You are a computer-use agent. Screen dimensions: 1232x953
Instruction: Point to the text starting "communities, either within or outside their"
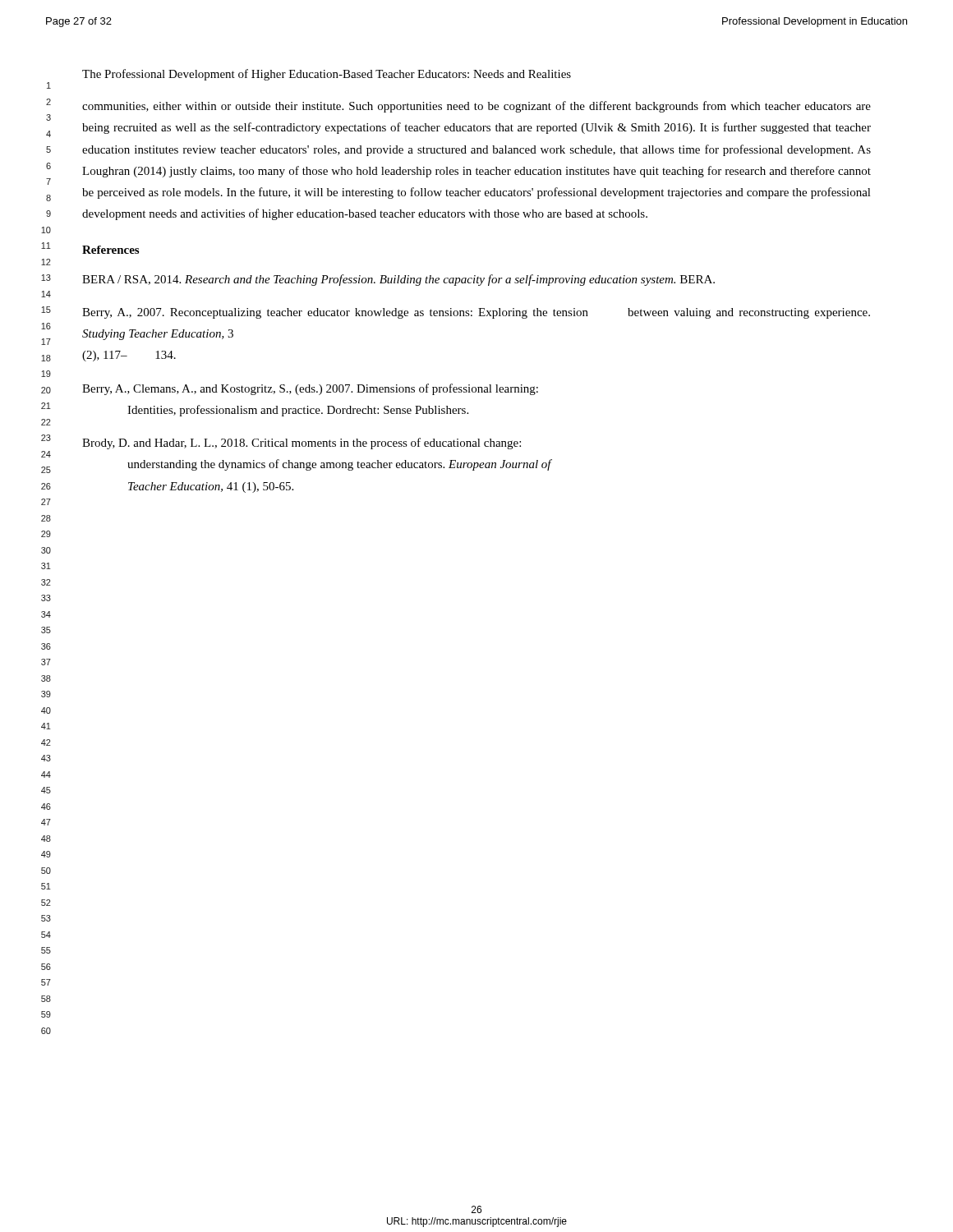click(x=476, y=160)
